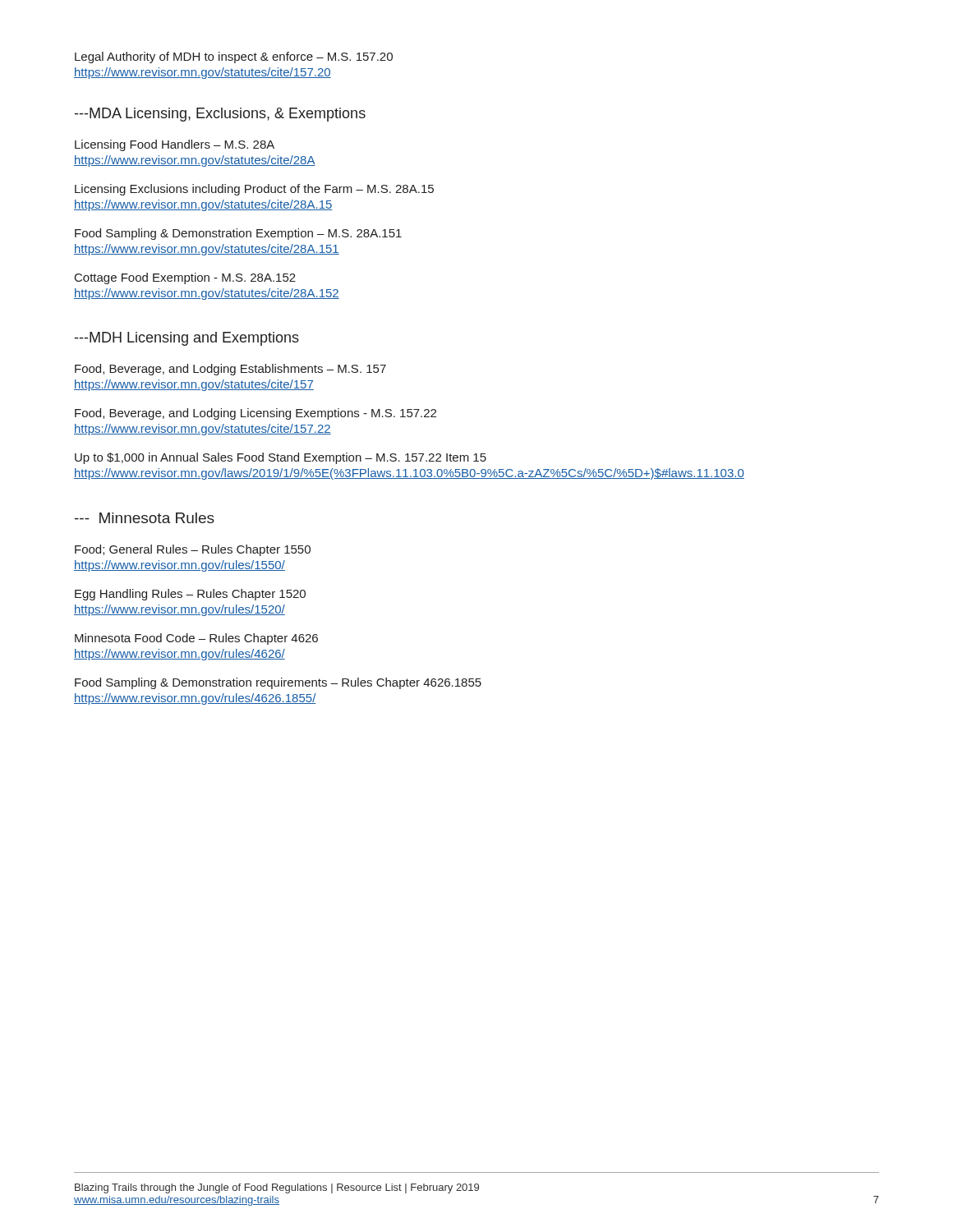This screenshot has height=1232, width=953.
Task: Find the passage starting "Food Sampling & Demonstration Exemption –"
Action: 238,234
